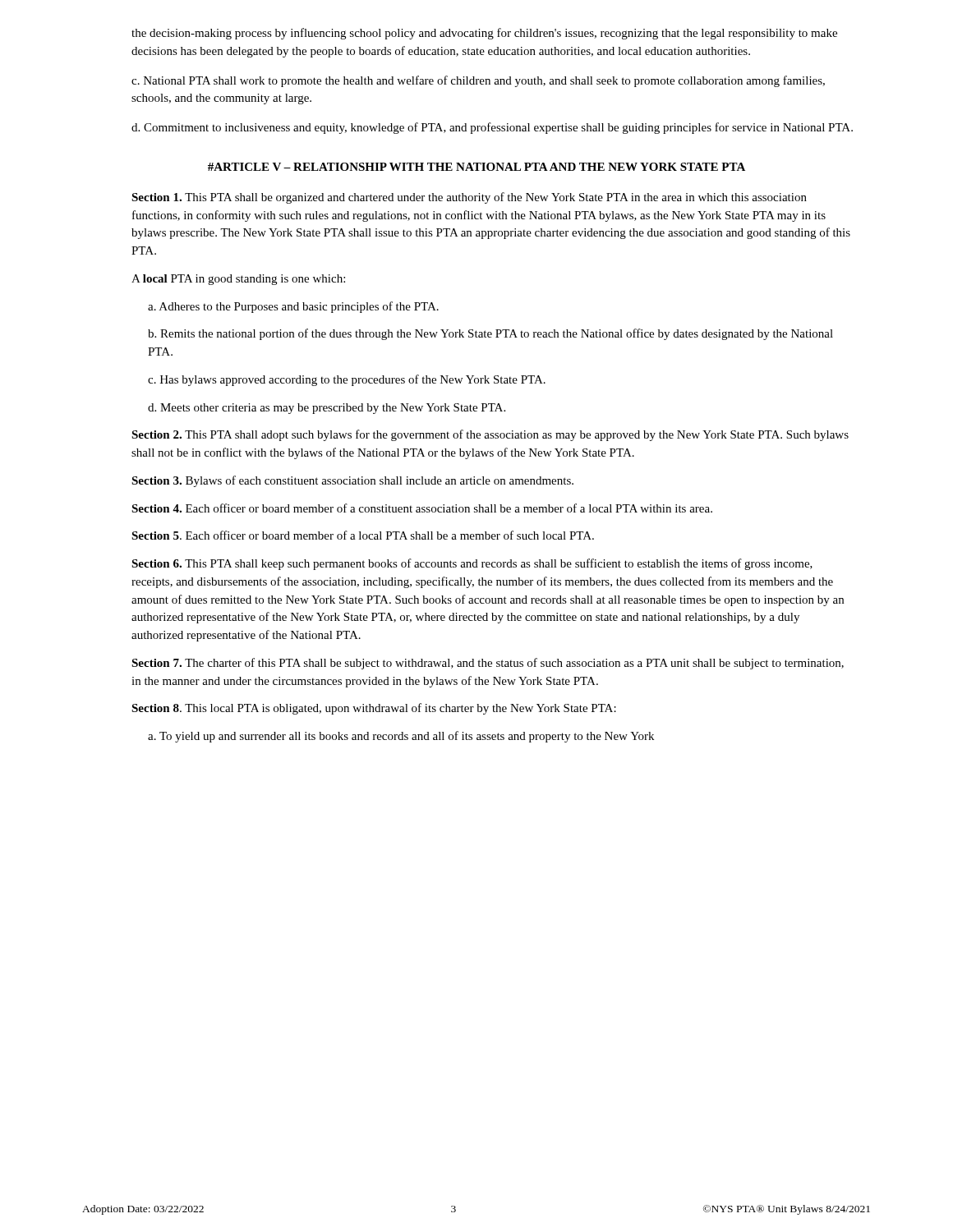Click on the region starting "c. Has bylaws approved according to"
This screenshot has width=953, height=1232.
pyautogui.click(x=501, y=380)
